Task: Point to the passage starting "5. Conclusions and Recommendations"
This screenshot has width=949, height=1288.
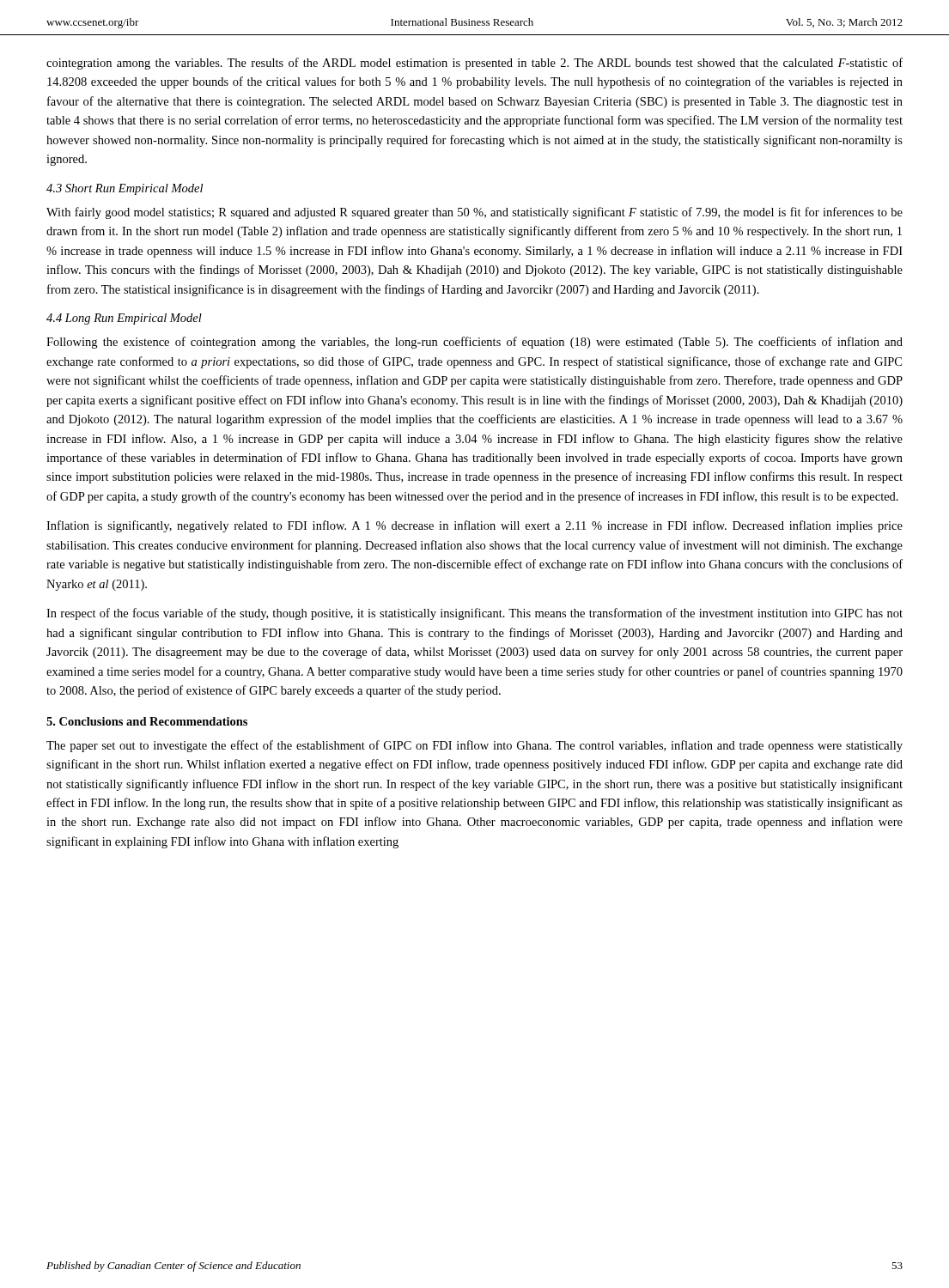Action: [147, 721]
